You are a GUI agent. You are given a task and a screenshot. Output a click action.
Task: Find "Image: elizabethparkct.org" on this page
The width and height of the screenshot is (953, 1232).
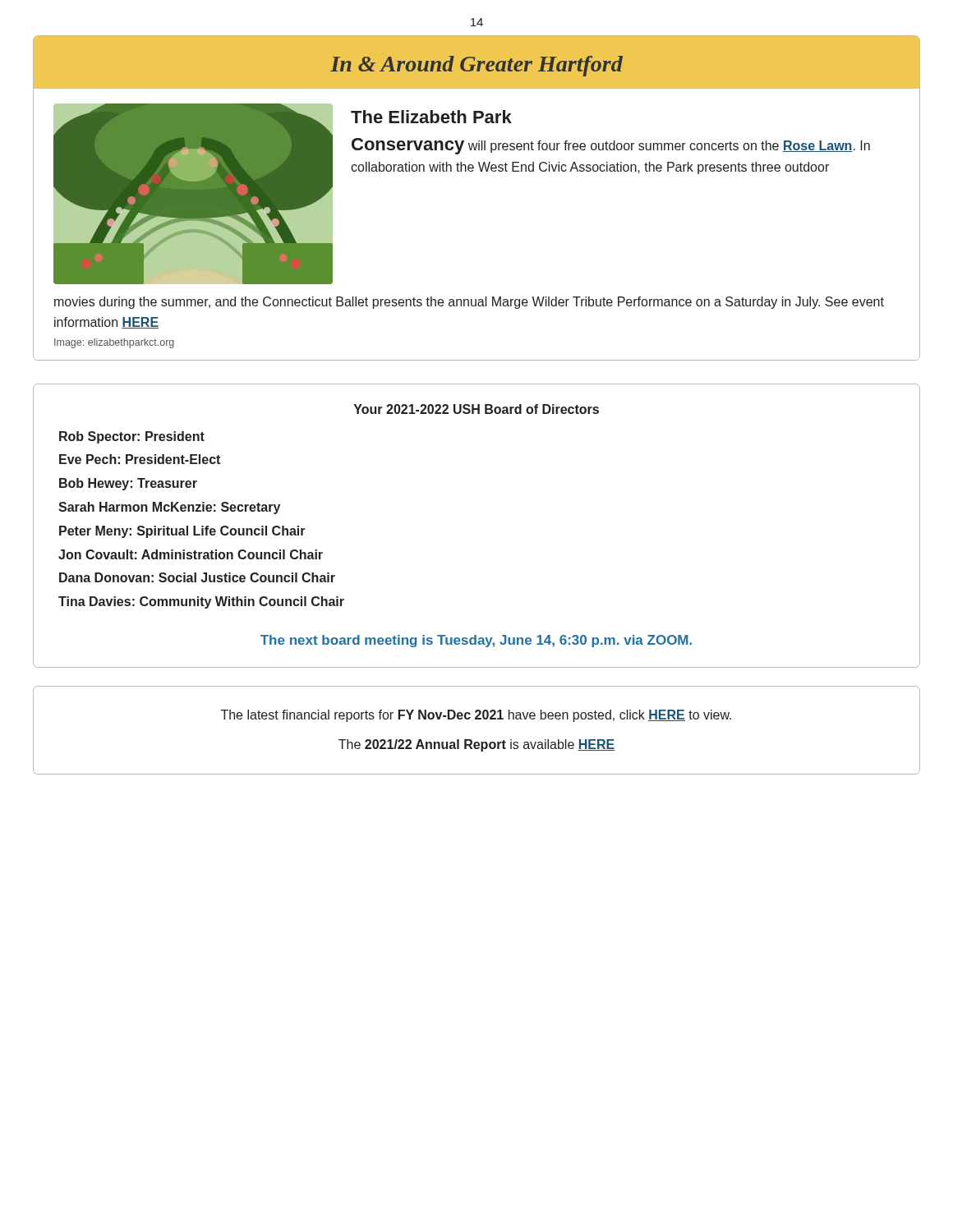[x=114, y=342]
